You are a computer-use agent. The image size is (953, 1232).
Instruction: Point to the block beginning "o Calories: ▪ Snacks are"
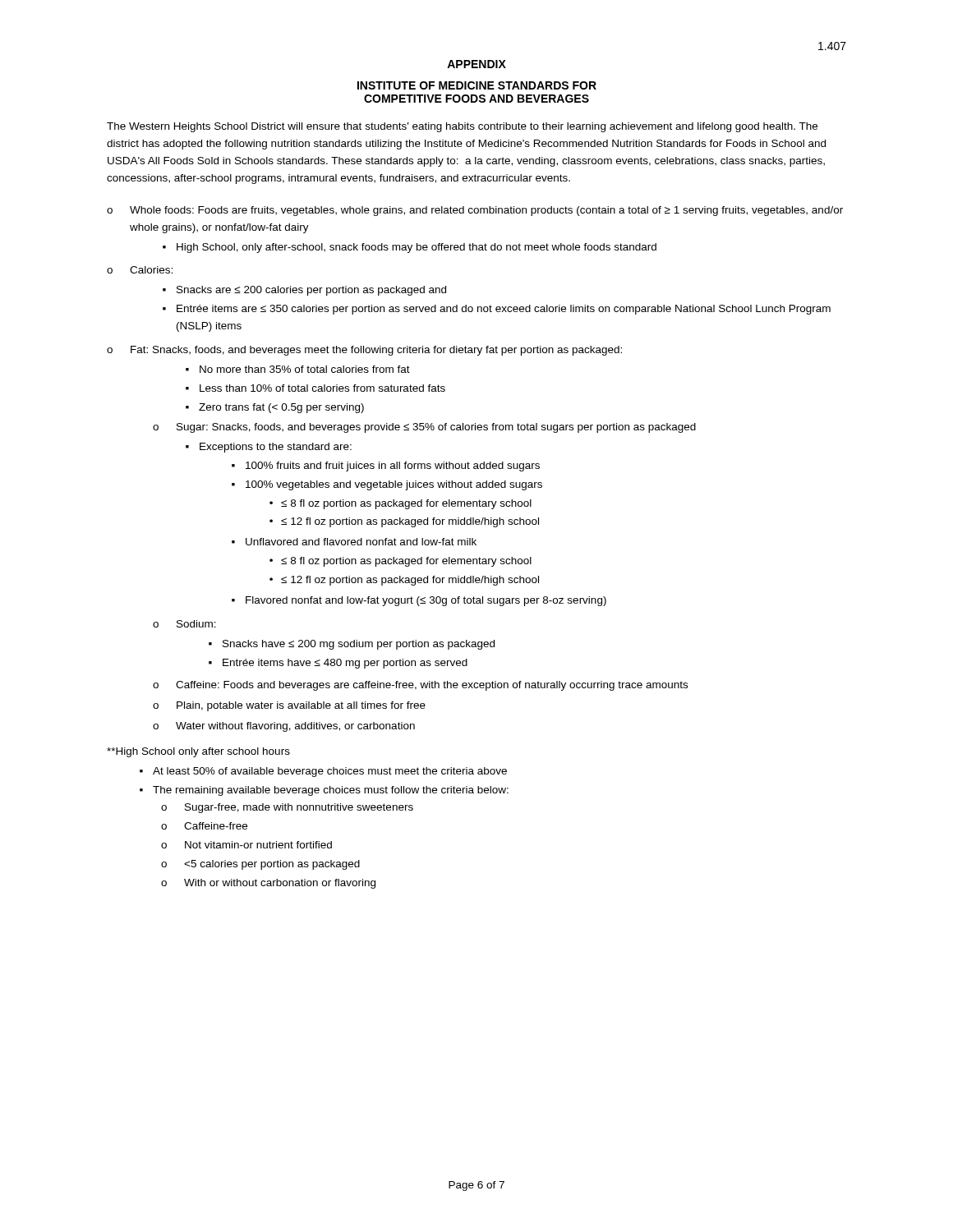(x=476, y=300)
